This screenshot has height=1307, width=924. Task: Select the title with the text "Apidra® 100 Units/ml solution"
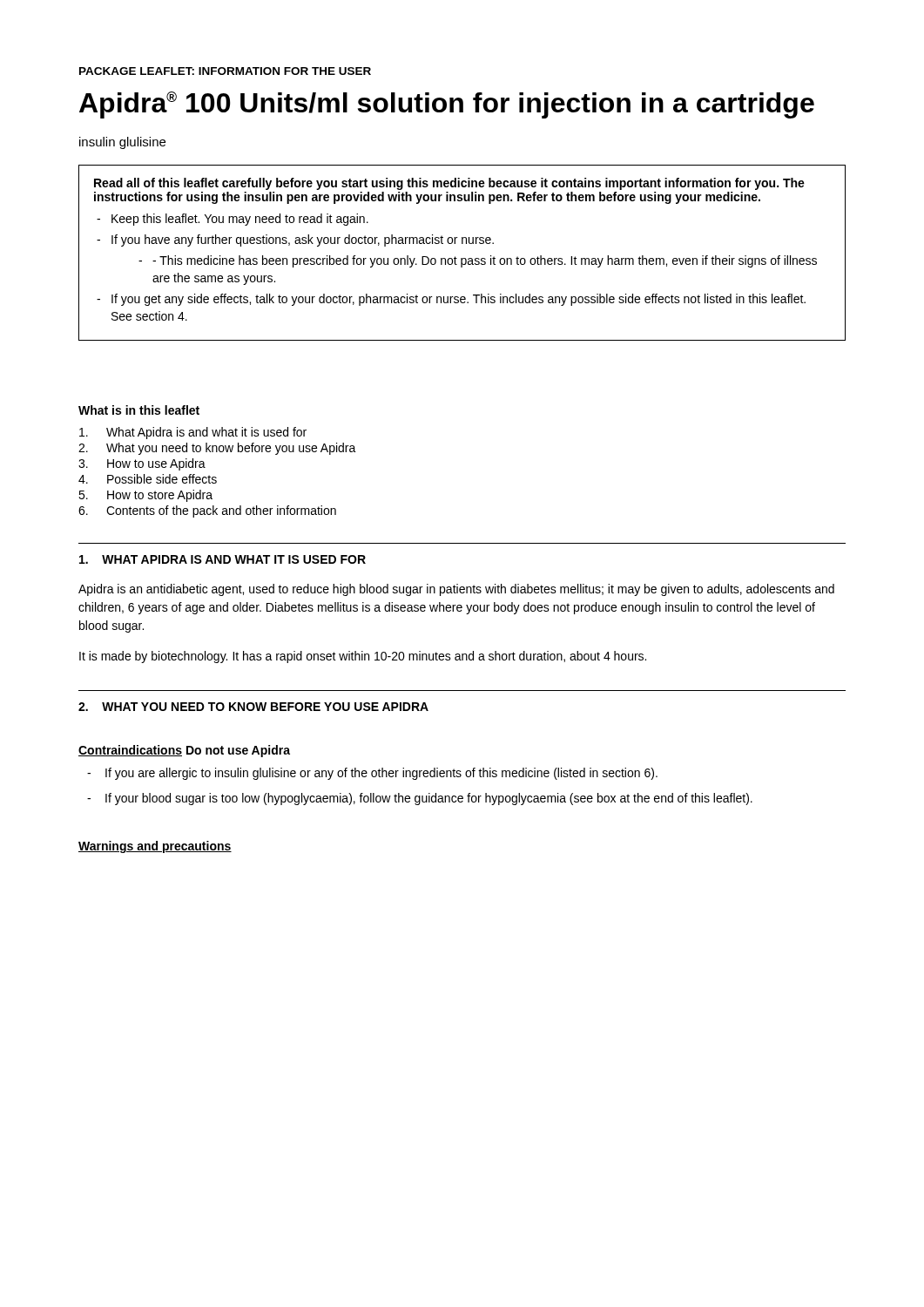coord(447,103)
